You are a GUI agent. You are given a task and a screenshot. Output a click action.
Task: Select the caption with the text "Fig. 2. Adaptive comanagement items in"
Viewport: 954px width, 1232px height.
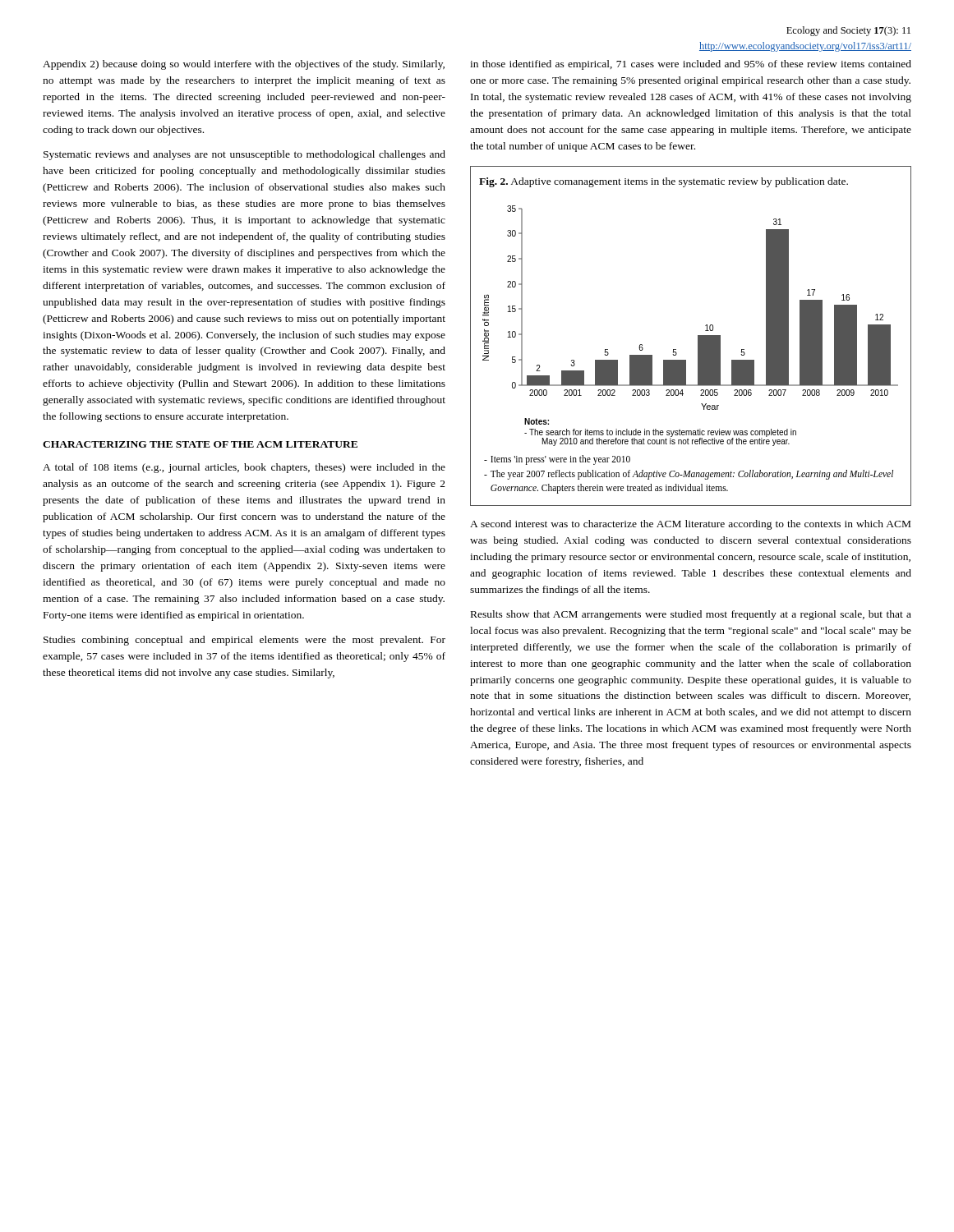tap(664, 181)
